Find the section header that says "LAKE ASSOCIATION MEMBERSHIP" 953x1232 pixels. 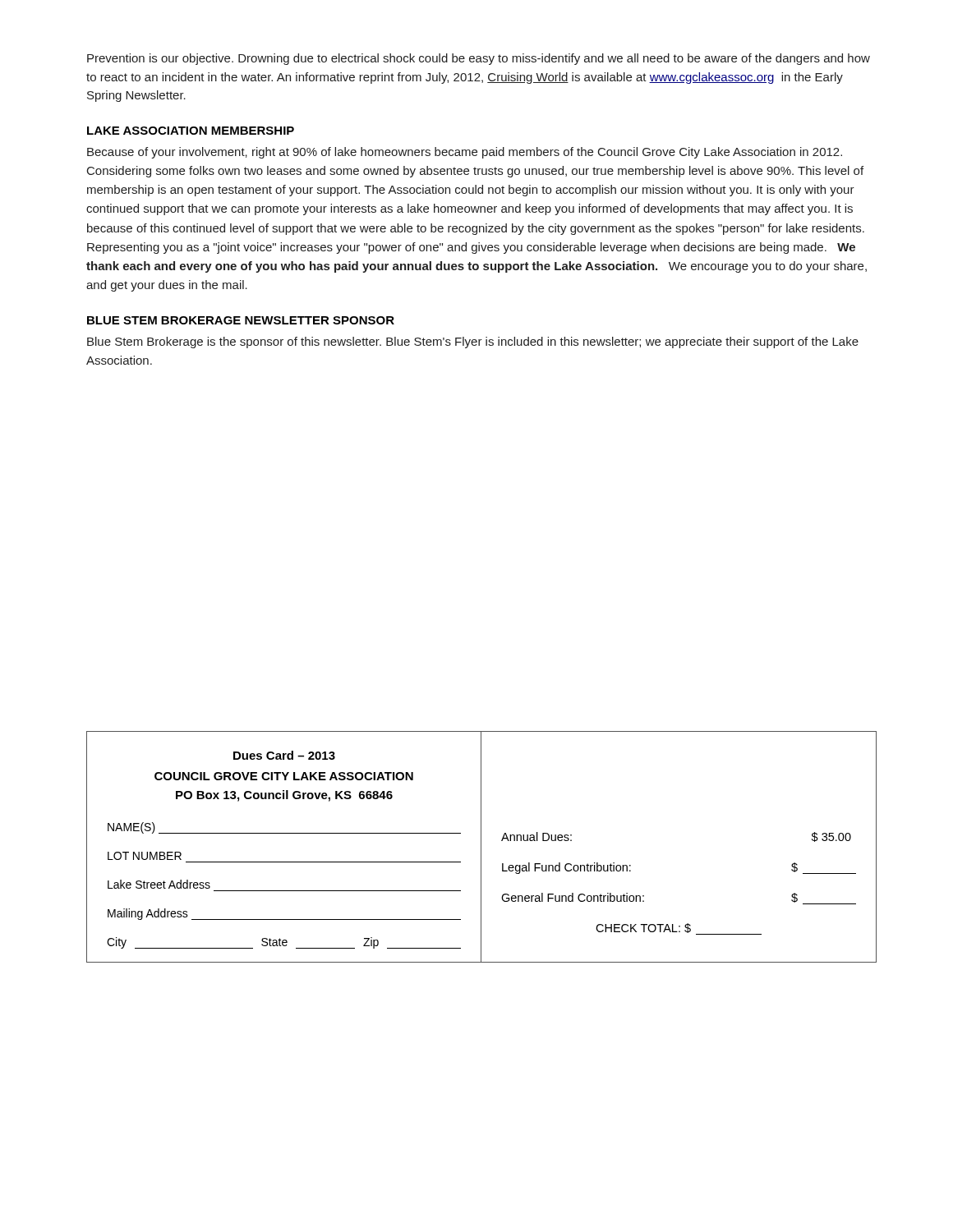[x=190, y=130]
